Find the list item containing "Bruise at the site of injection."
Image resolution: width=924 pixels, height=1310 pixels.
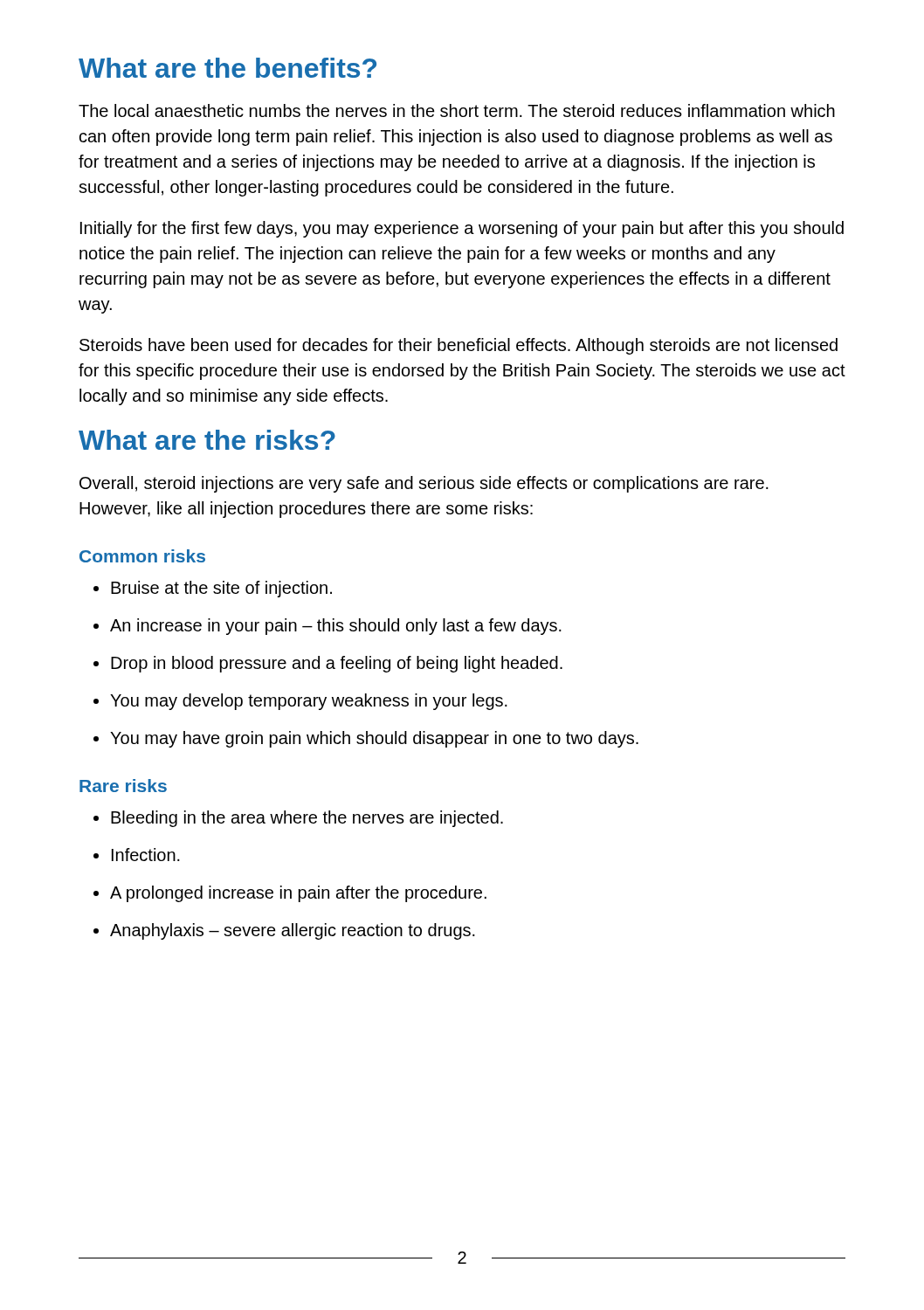tap(213, 589)
